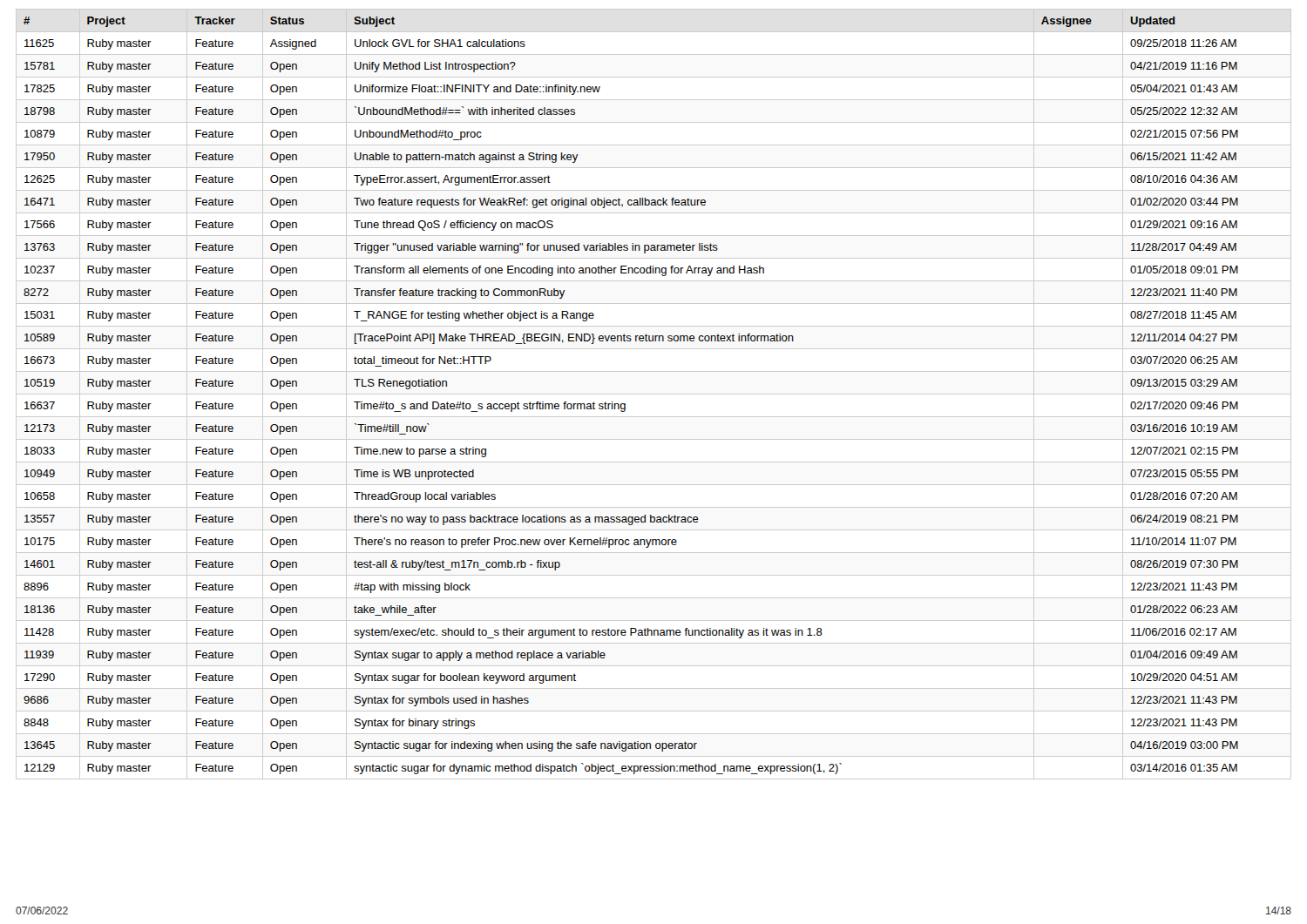The height and width of the screenshot is (924, 1307).
Task: Find the table that mentions "Ruby master"
Action: click(654, 390)
